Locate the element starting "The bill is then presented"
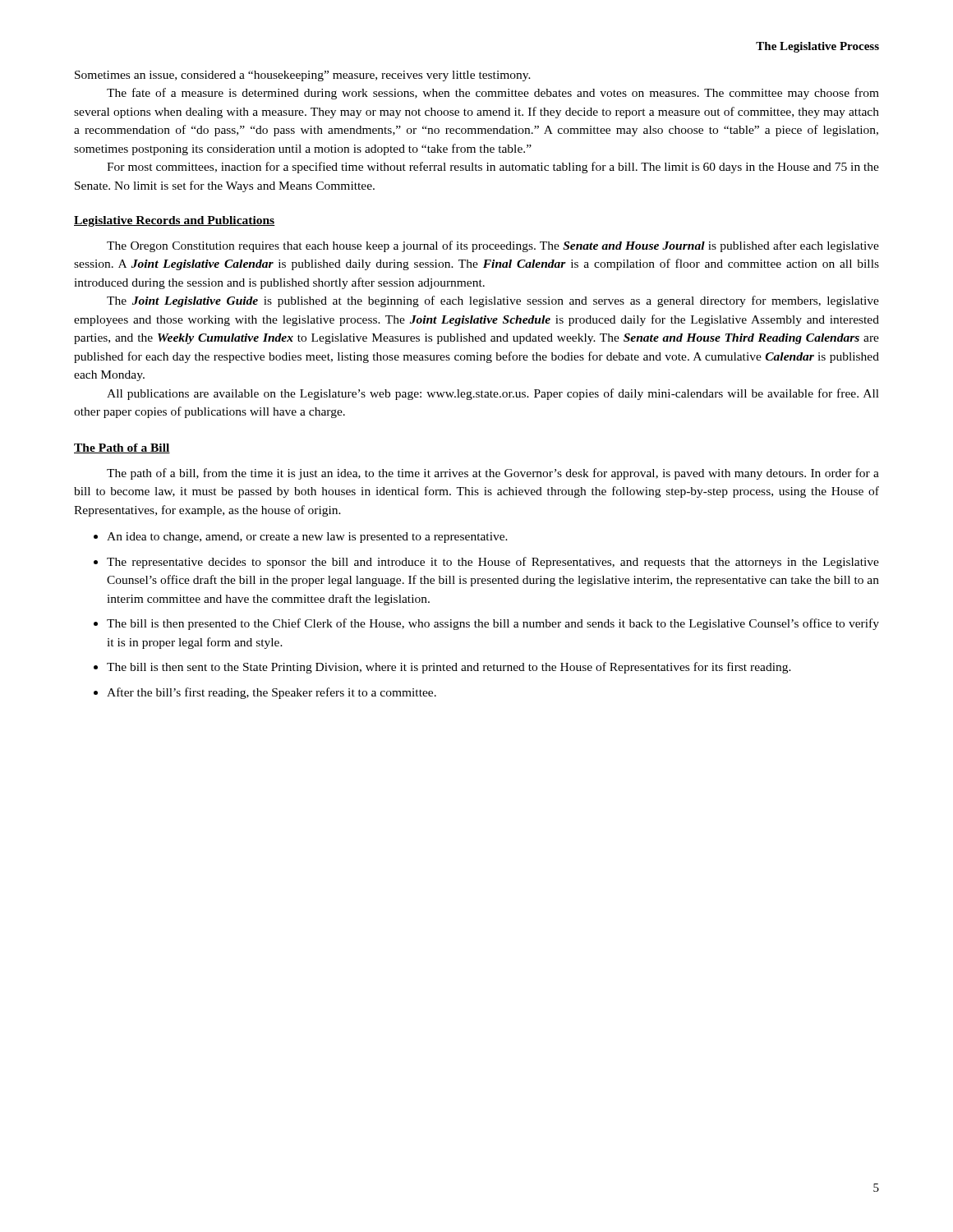The height and width of the screenshot is (1232, 953). pos(493,632)
